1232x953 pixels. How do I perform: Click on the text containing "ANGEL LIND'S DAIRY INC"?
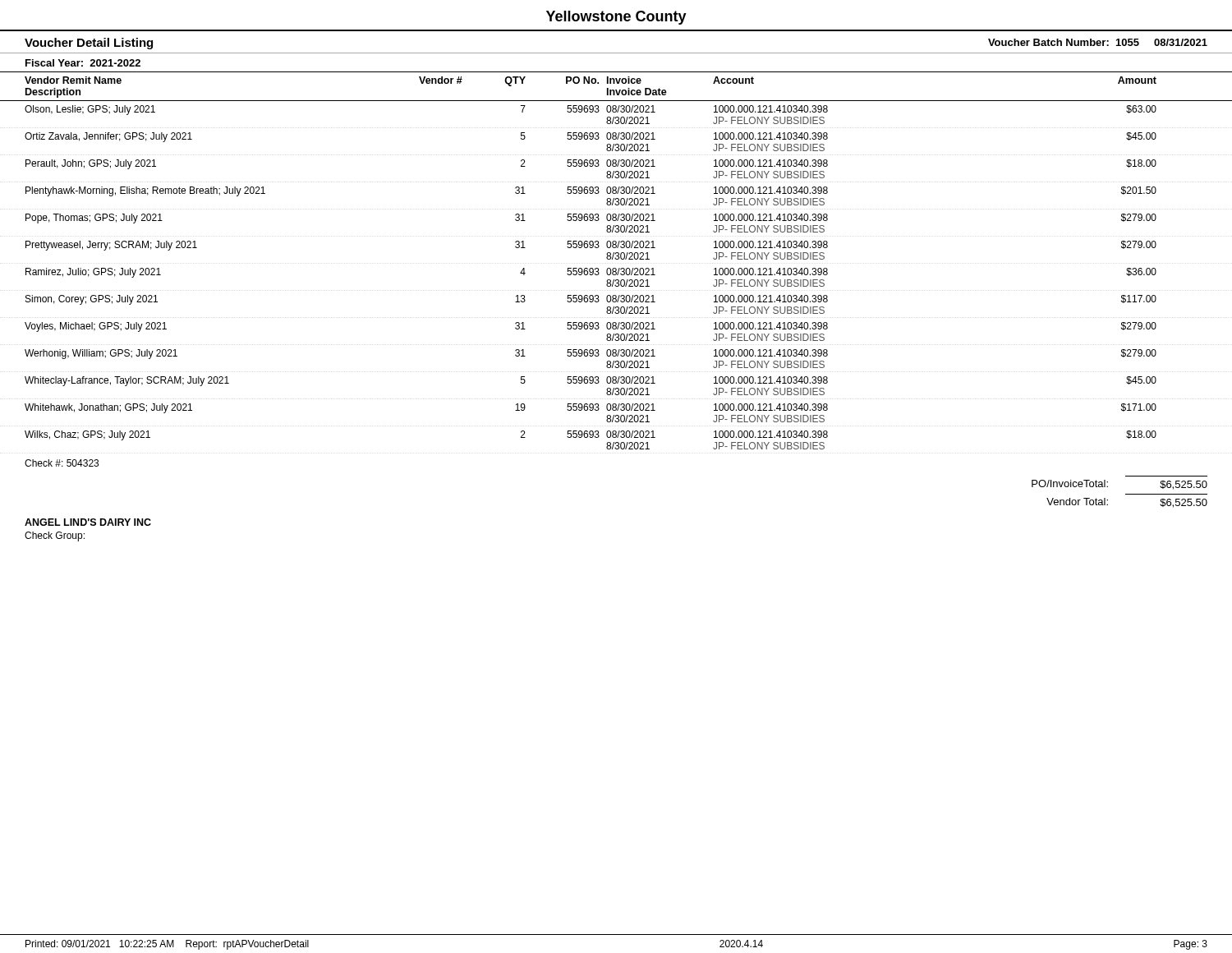[x=88, y=522]
